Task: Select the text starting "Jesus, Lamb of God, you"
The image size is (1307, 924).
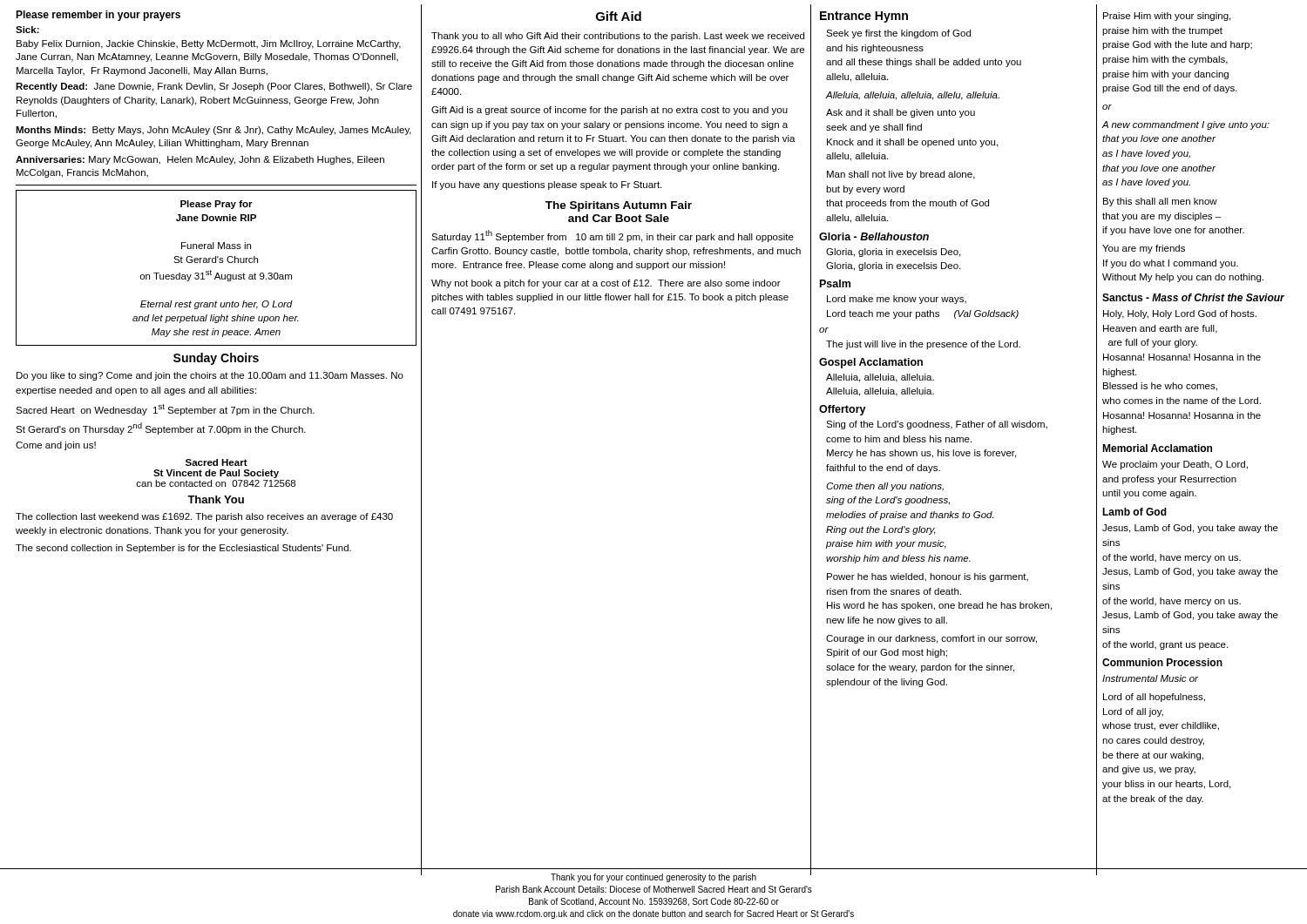Action: click(x=1190, y=586)
